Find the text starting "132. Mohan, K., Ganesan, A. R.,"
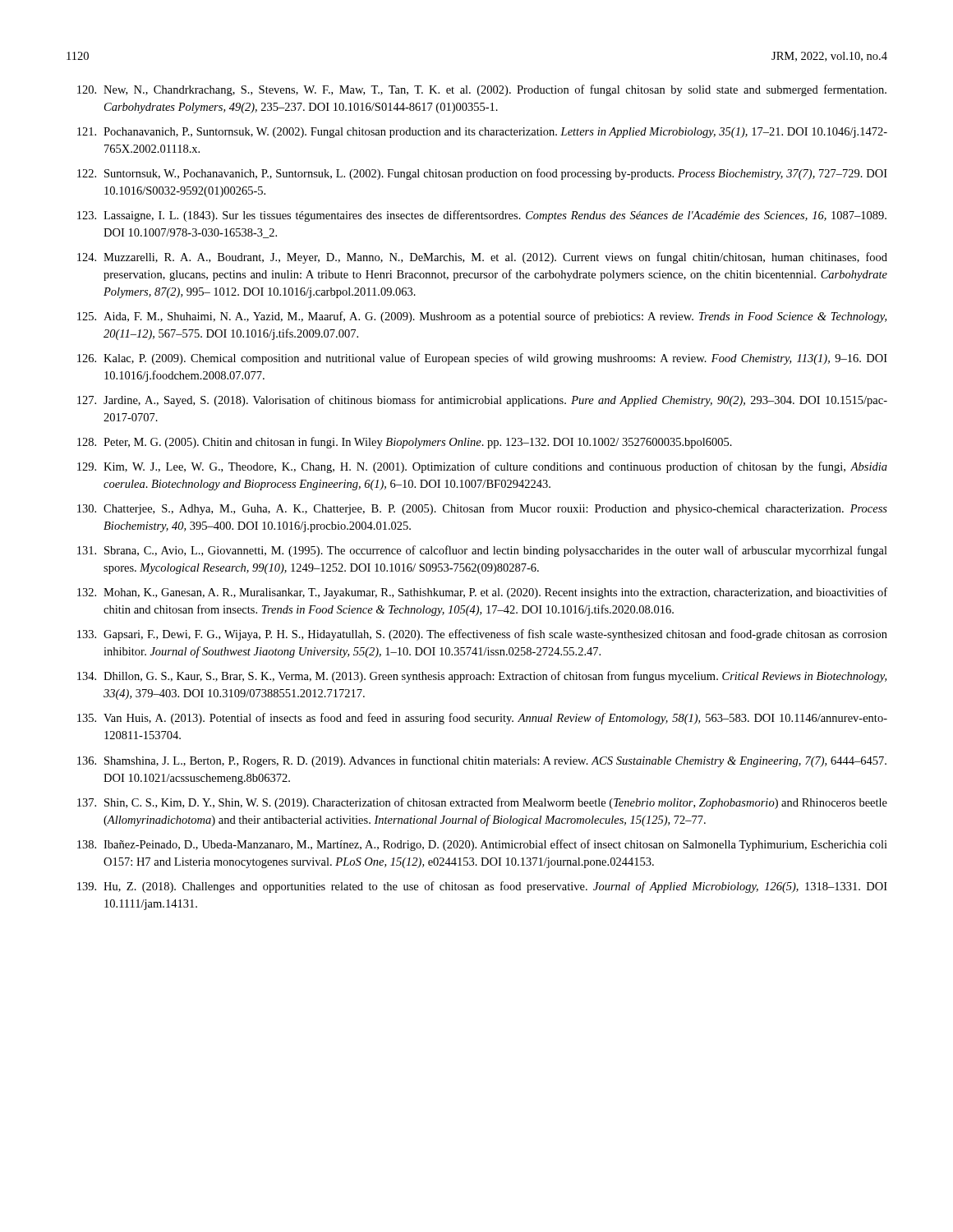Screen dimensions: 1232x953 (x=476, y=602)
